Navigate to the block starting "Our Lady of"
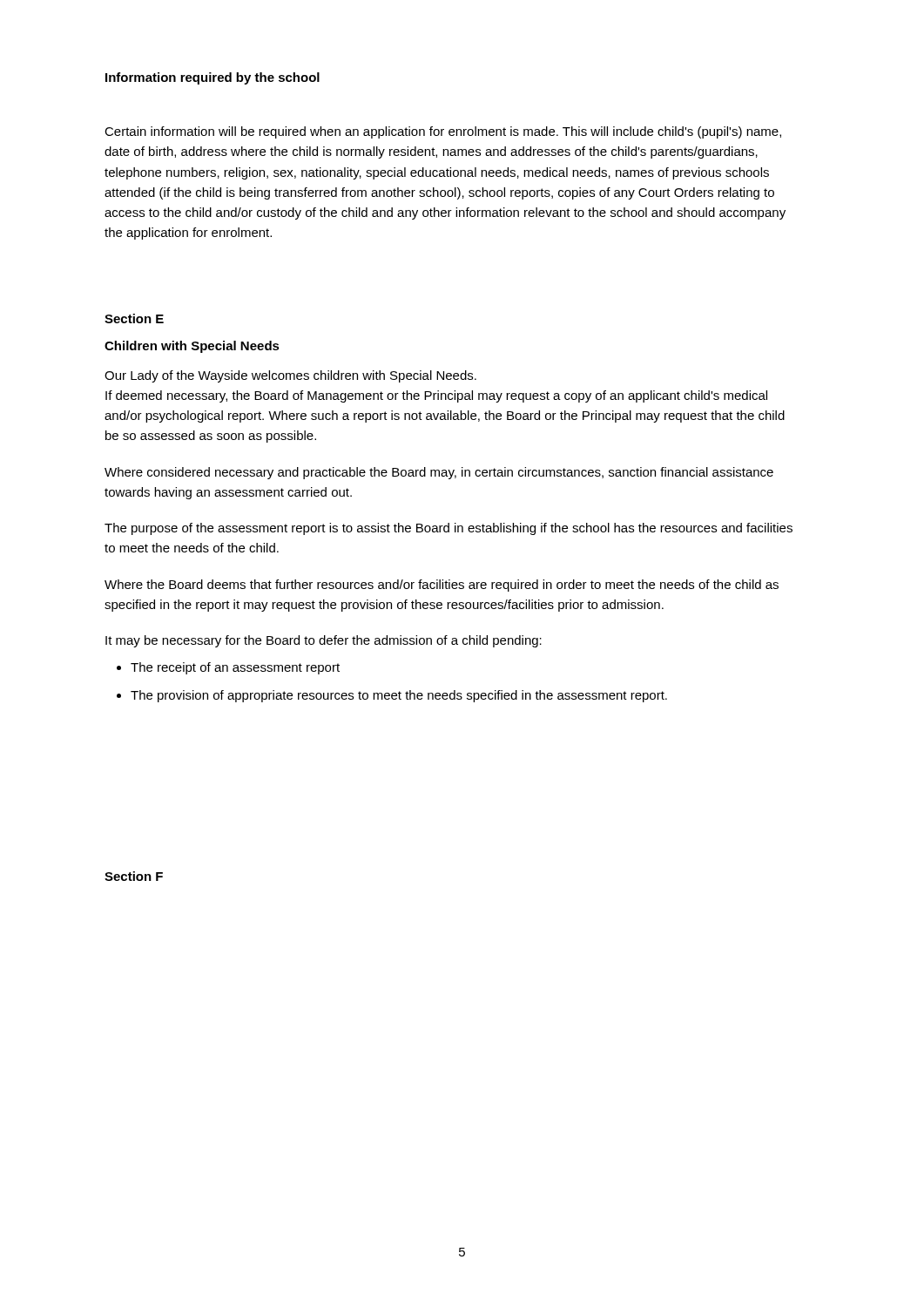924x1307 pixels. point(445,405)
